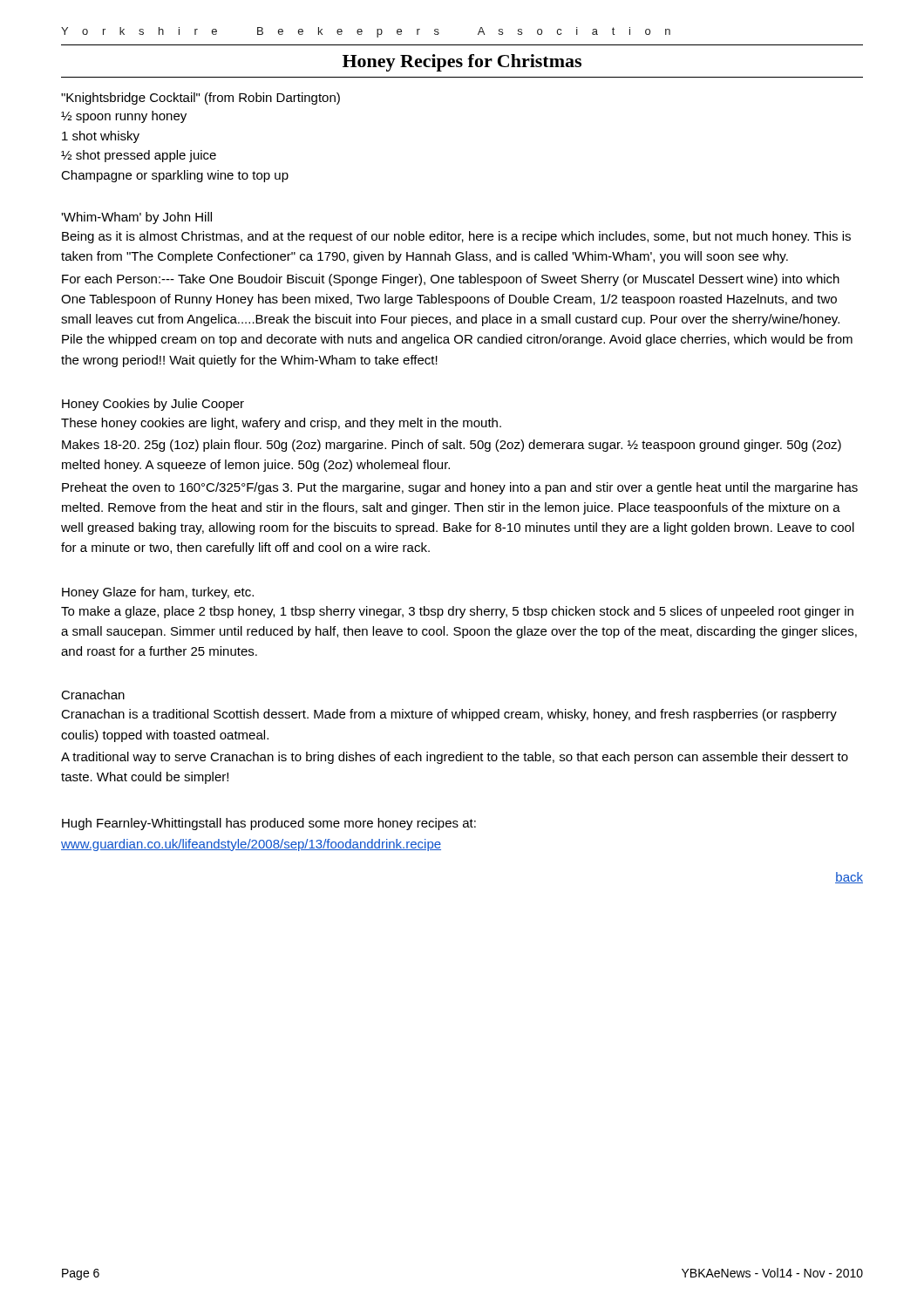Find the text block that reads "For each Person:--- Take One Boudoir Biscuit"
The width and height of the screenshot is (924, 1308).
click(x=457, y=319)
